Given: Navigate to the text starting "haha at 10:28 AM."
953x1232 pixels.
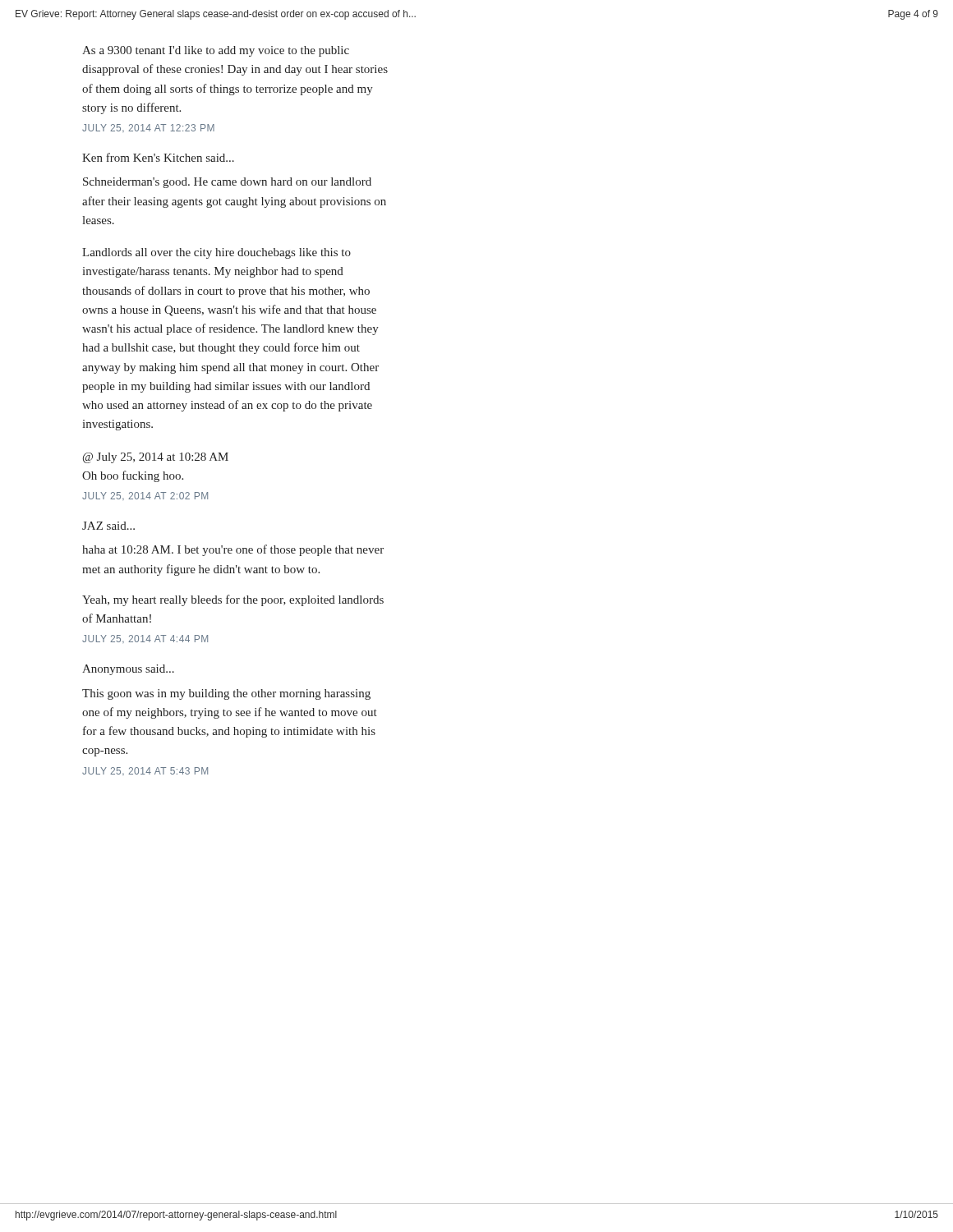Looking at the screenshot, I should pos(233,559).
